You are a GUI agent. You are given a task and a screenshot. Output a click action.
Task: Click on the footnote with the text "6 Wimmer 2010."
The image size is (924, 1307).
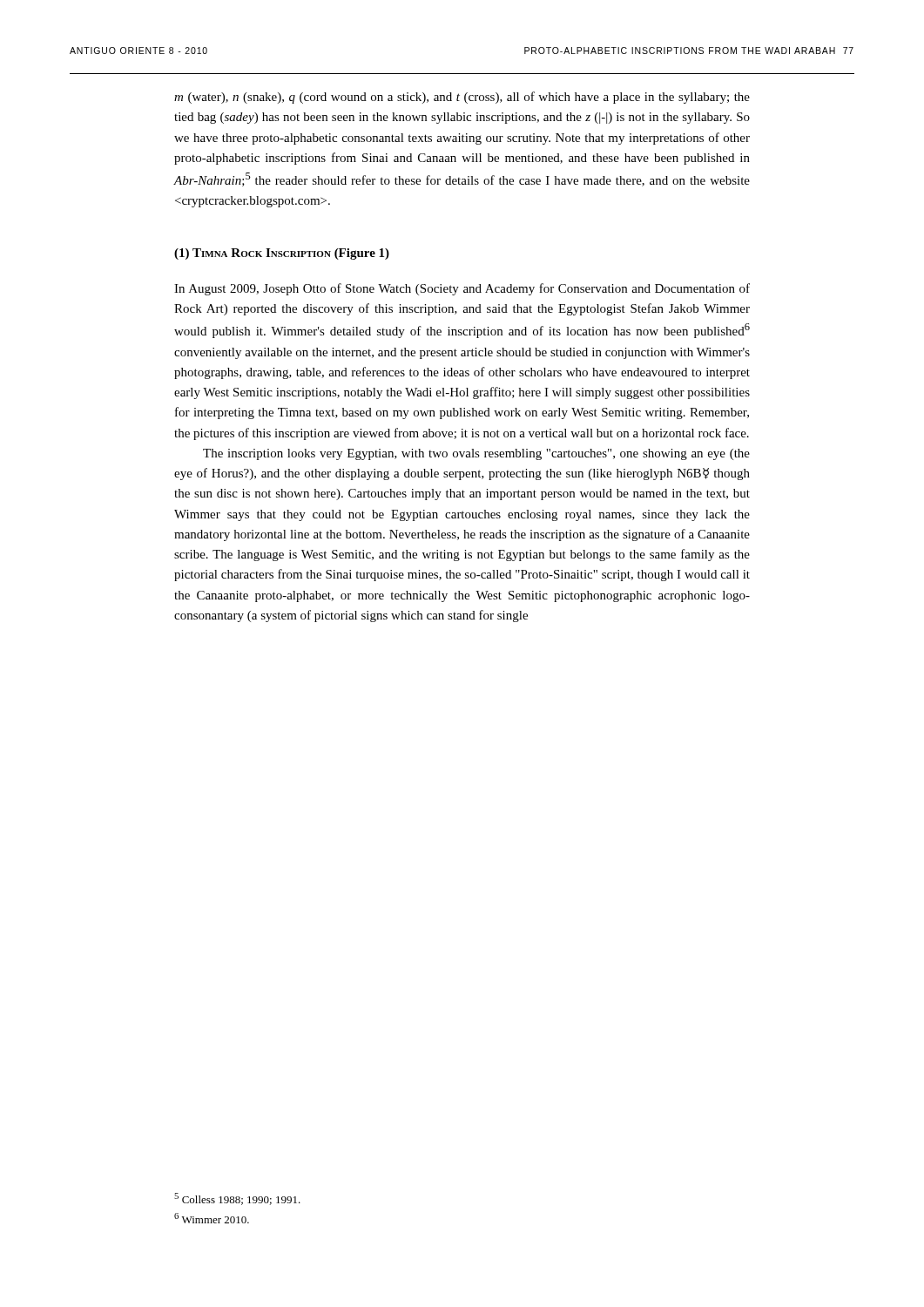tap(212, 1218)
